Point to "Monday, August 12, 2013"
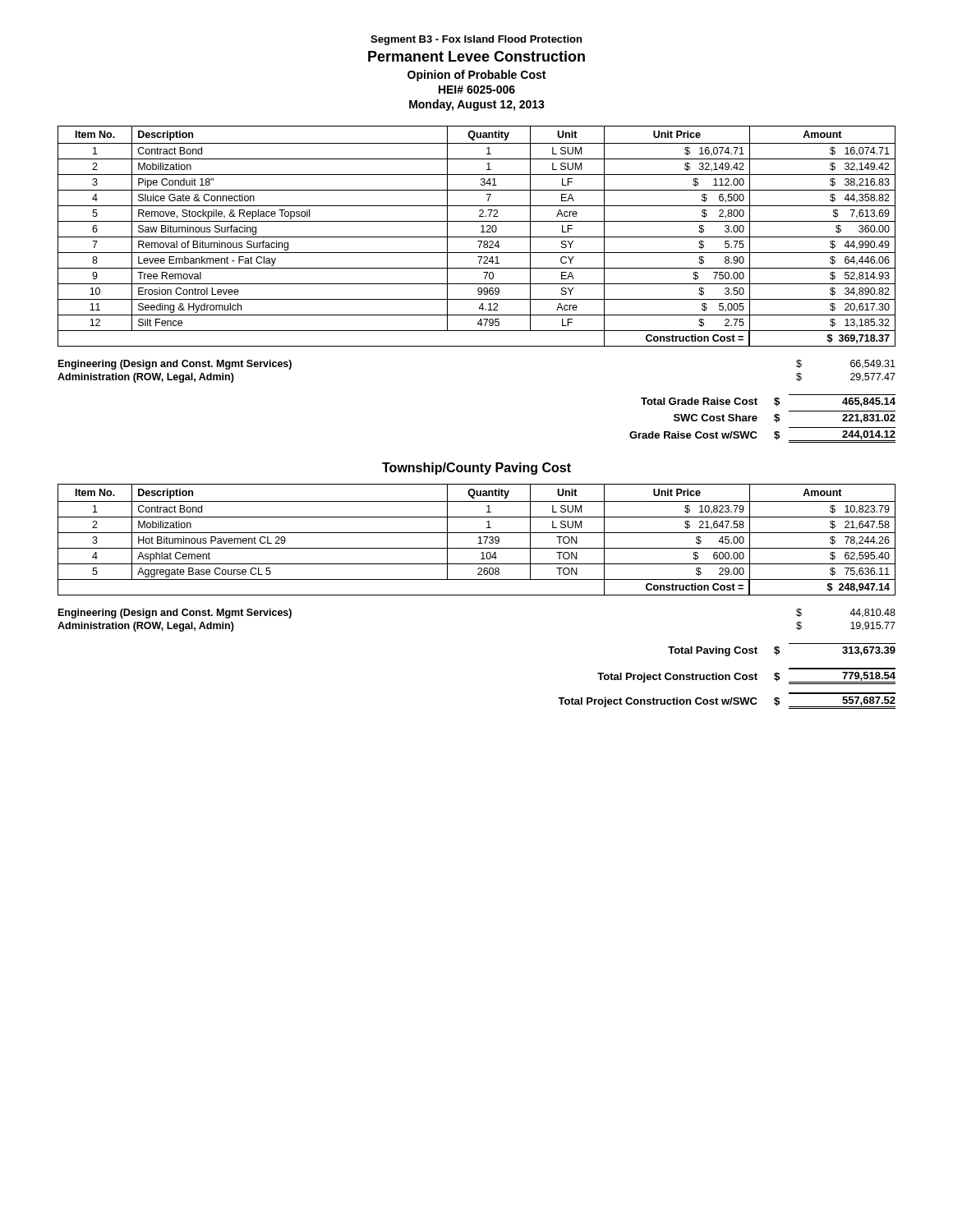This screenshot has height=1232, width=953. pos(476,104)
